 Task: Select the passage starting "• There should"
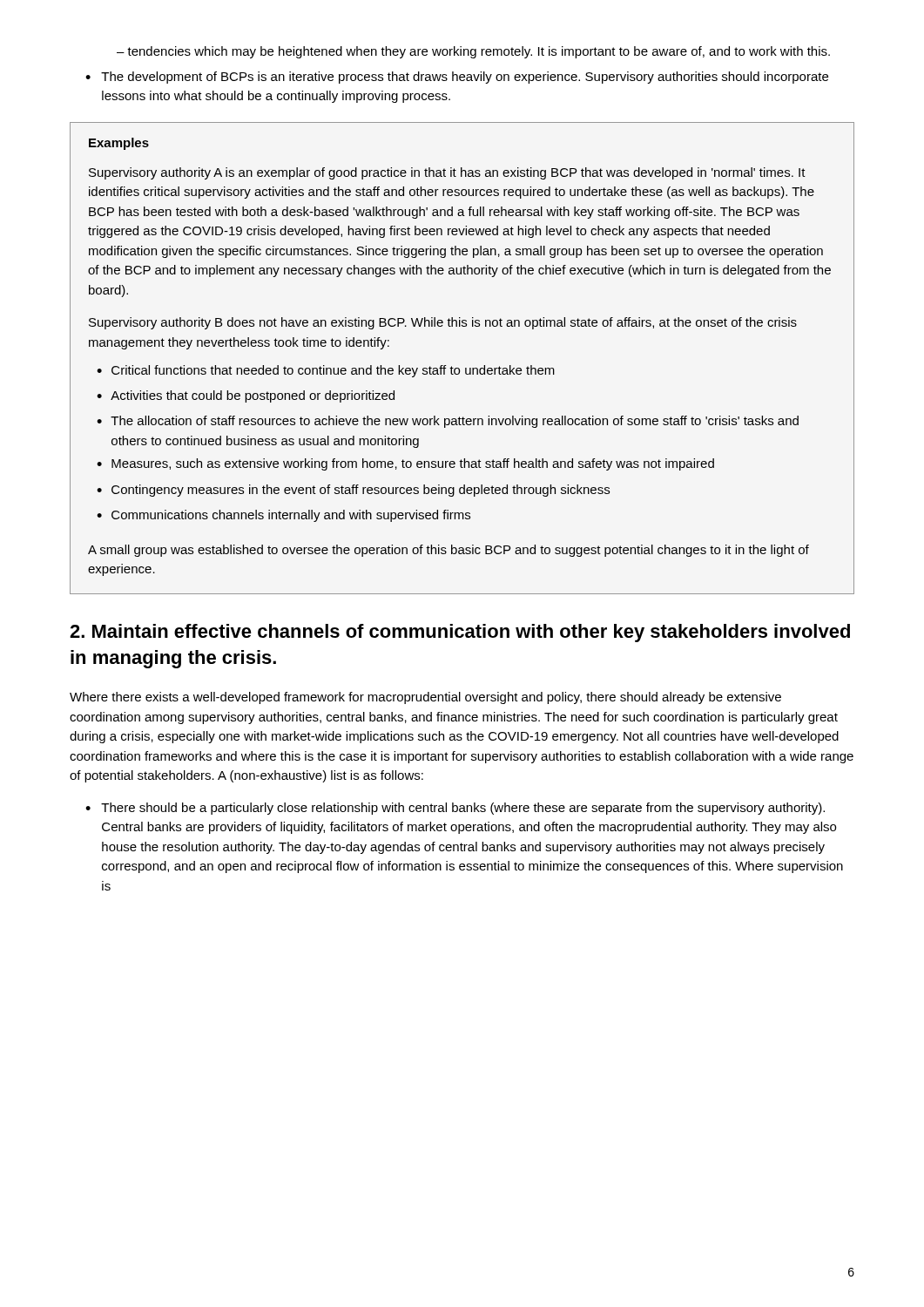[x=470, y=847]
